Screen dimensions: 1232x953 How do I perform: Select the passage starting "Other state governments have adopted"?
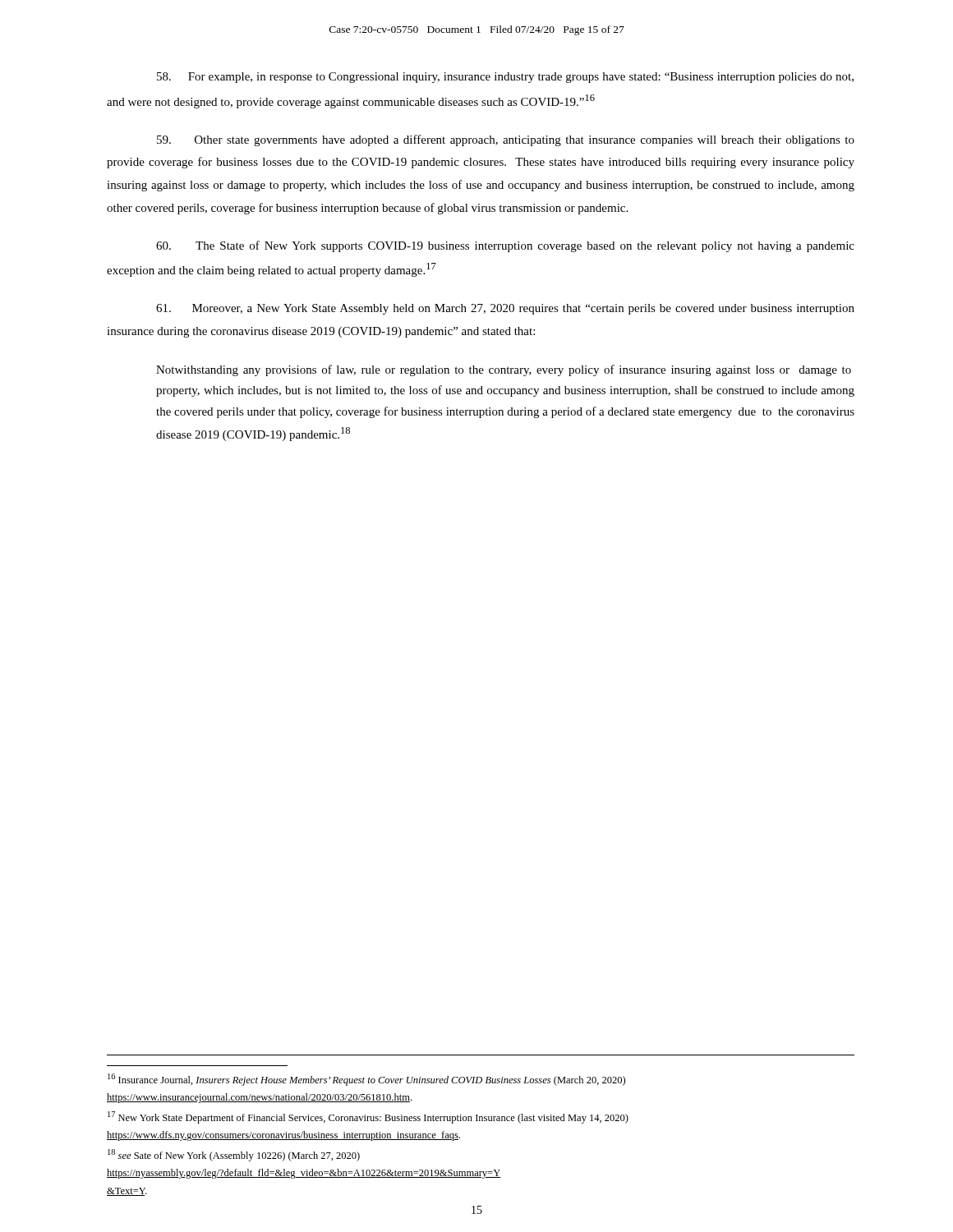coord(481,173)
